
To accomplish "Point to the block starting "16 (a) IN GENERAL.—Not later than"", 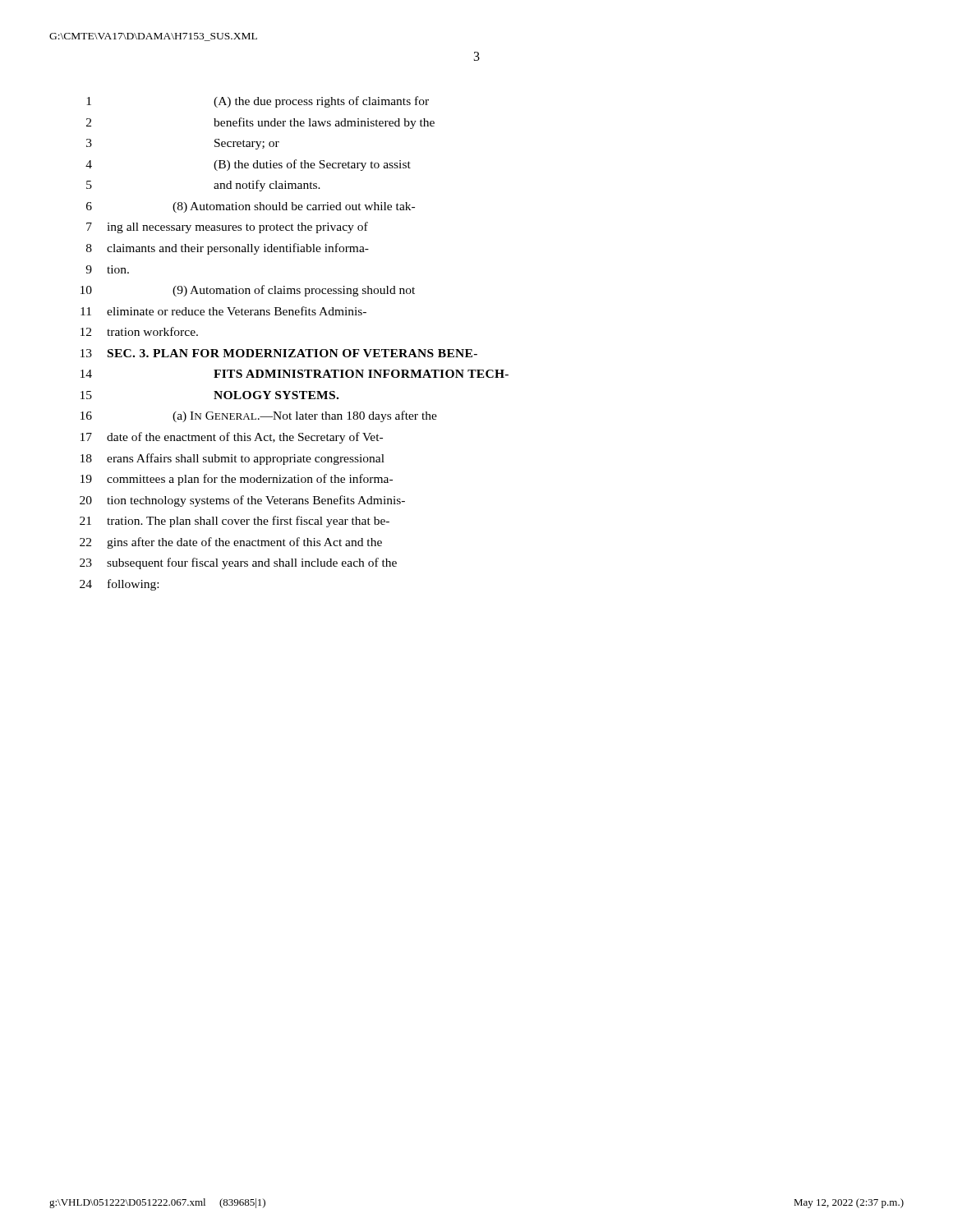I will (x=259, y=416).
